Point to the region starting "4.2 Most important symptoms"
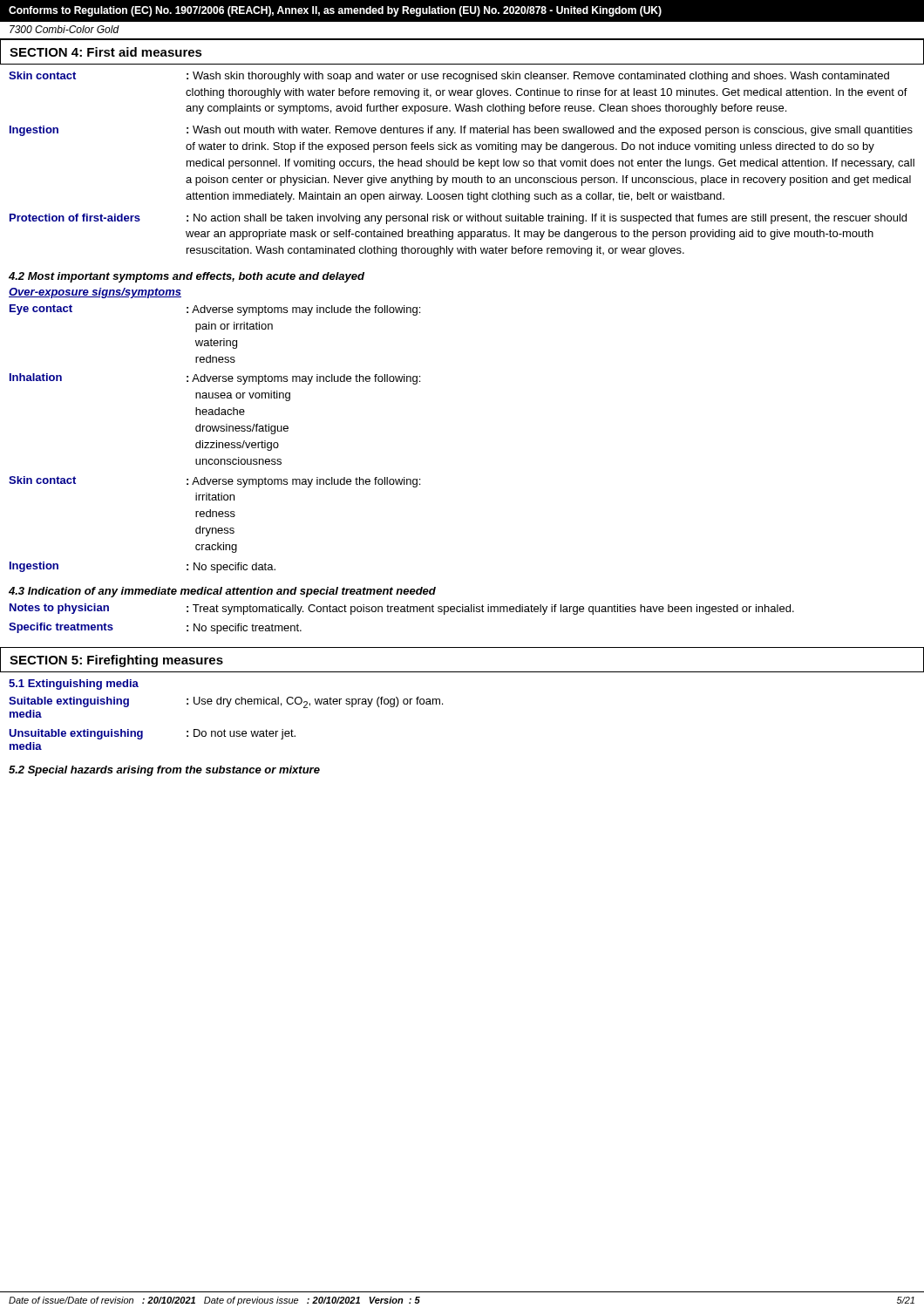The height and width of the screenshot is (1308, 924). (x=187, y=276)
